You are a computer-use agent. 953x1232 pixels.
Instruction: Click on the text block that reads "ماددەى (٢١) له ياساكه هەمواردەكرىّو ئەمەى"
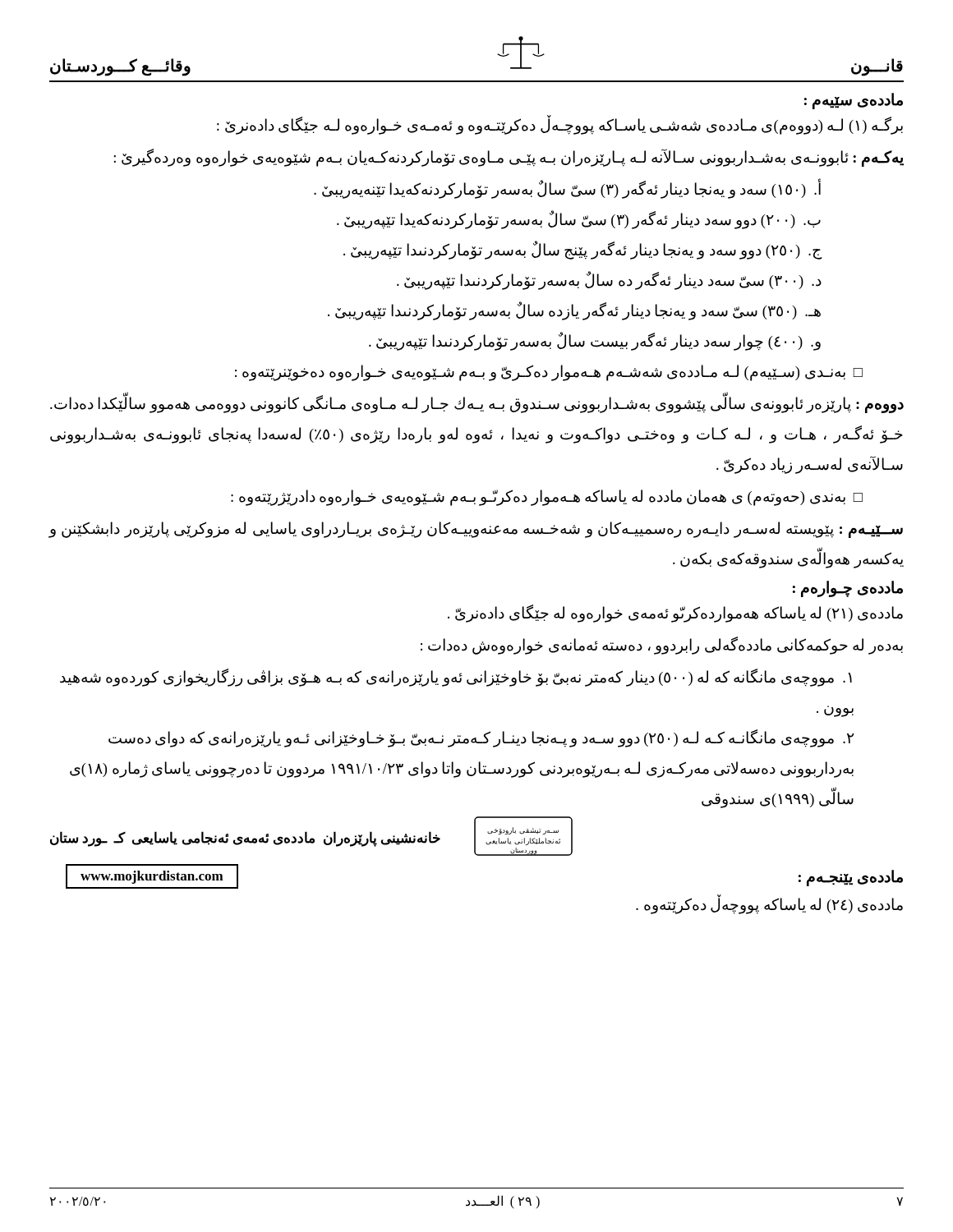pos(675,614)
